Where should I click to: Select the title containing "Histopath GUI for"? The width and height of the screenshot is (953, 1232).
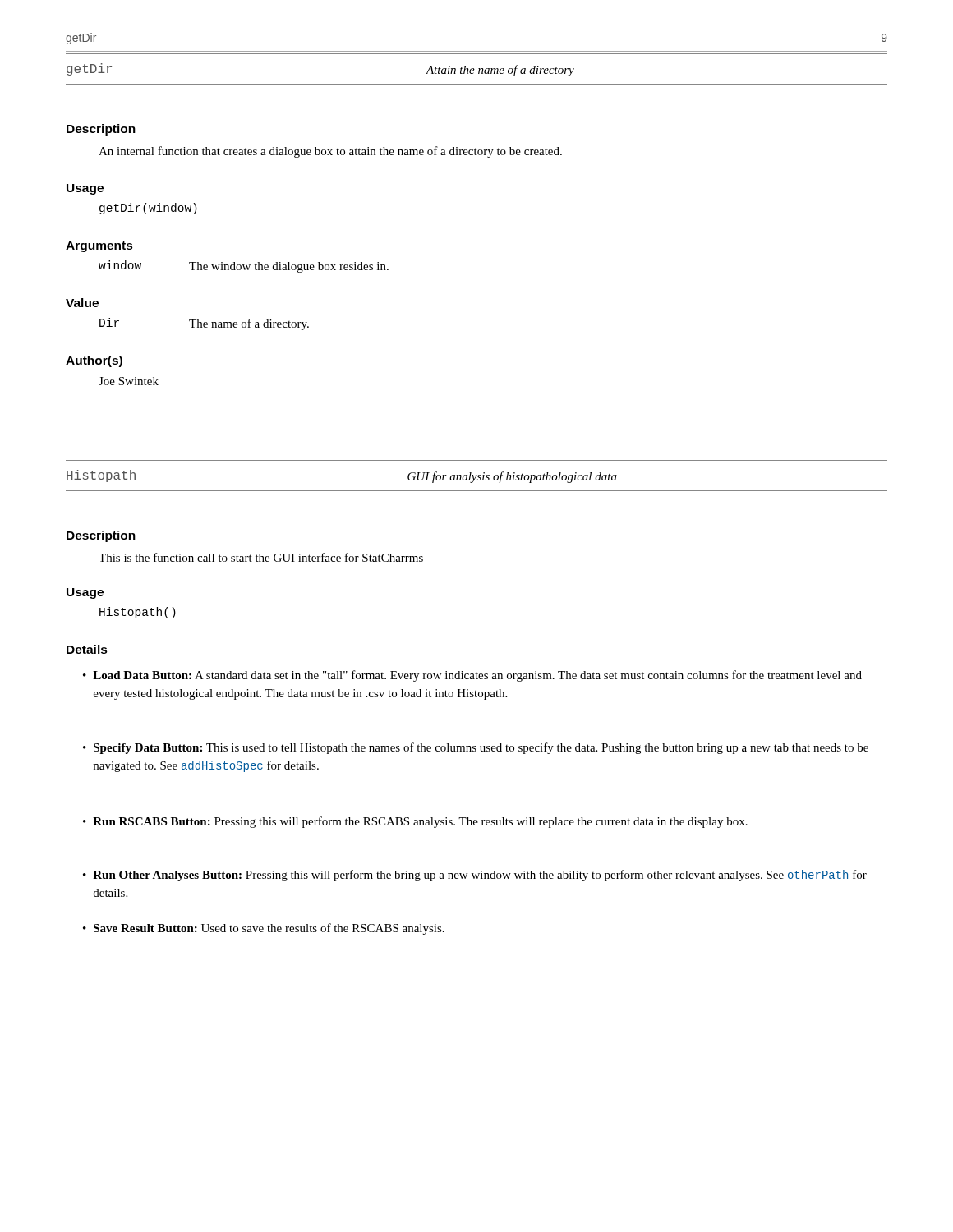(x=476, y=476)
